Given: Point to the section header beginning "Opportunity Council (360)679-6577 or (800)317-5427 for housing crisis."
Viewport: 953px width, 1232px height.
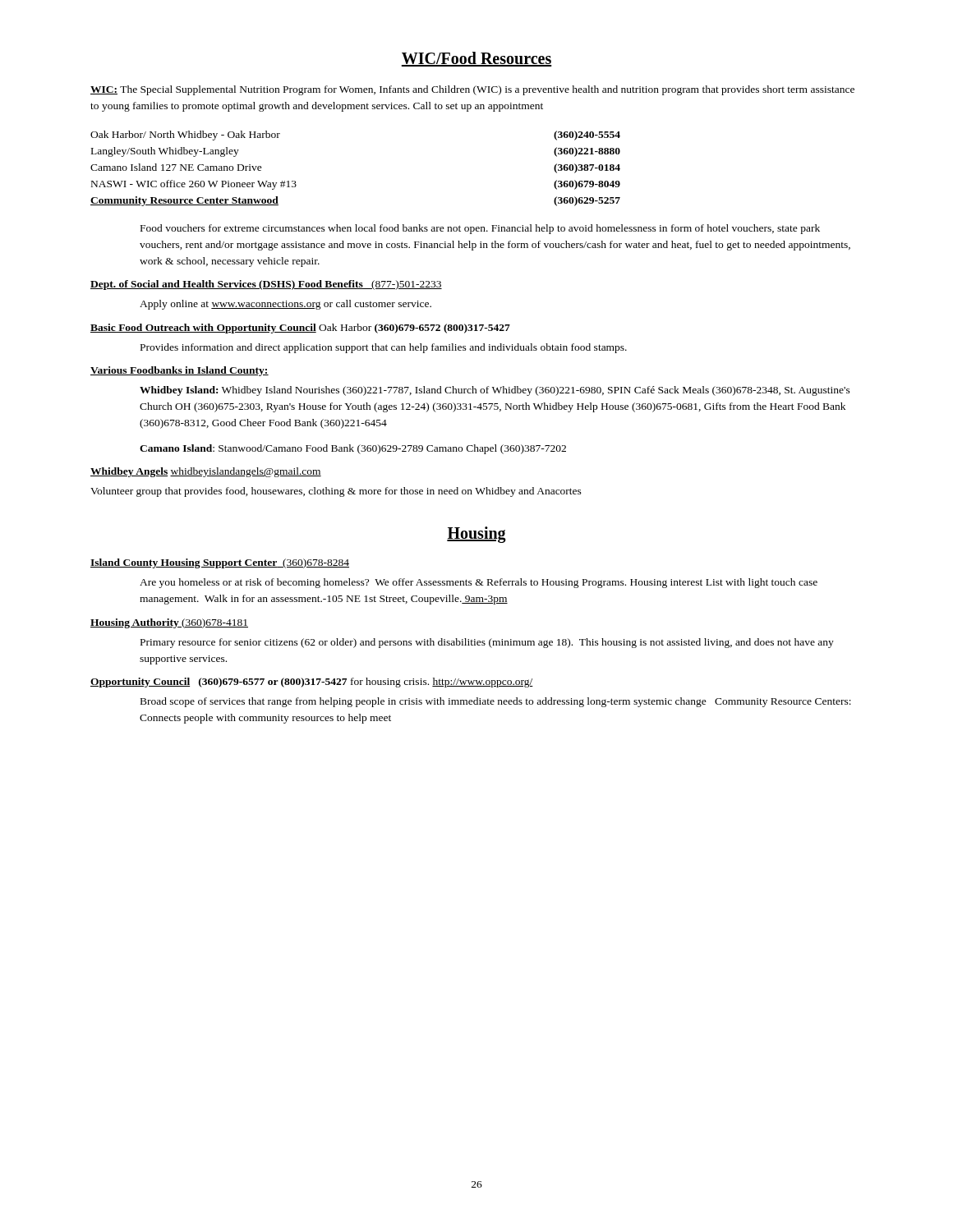Looking at the screenshot, I should pos(311,681).
